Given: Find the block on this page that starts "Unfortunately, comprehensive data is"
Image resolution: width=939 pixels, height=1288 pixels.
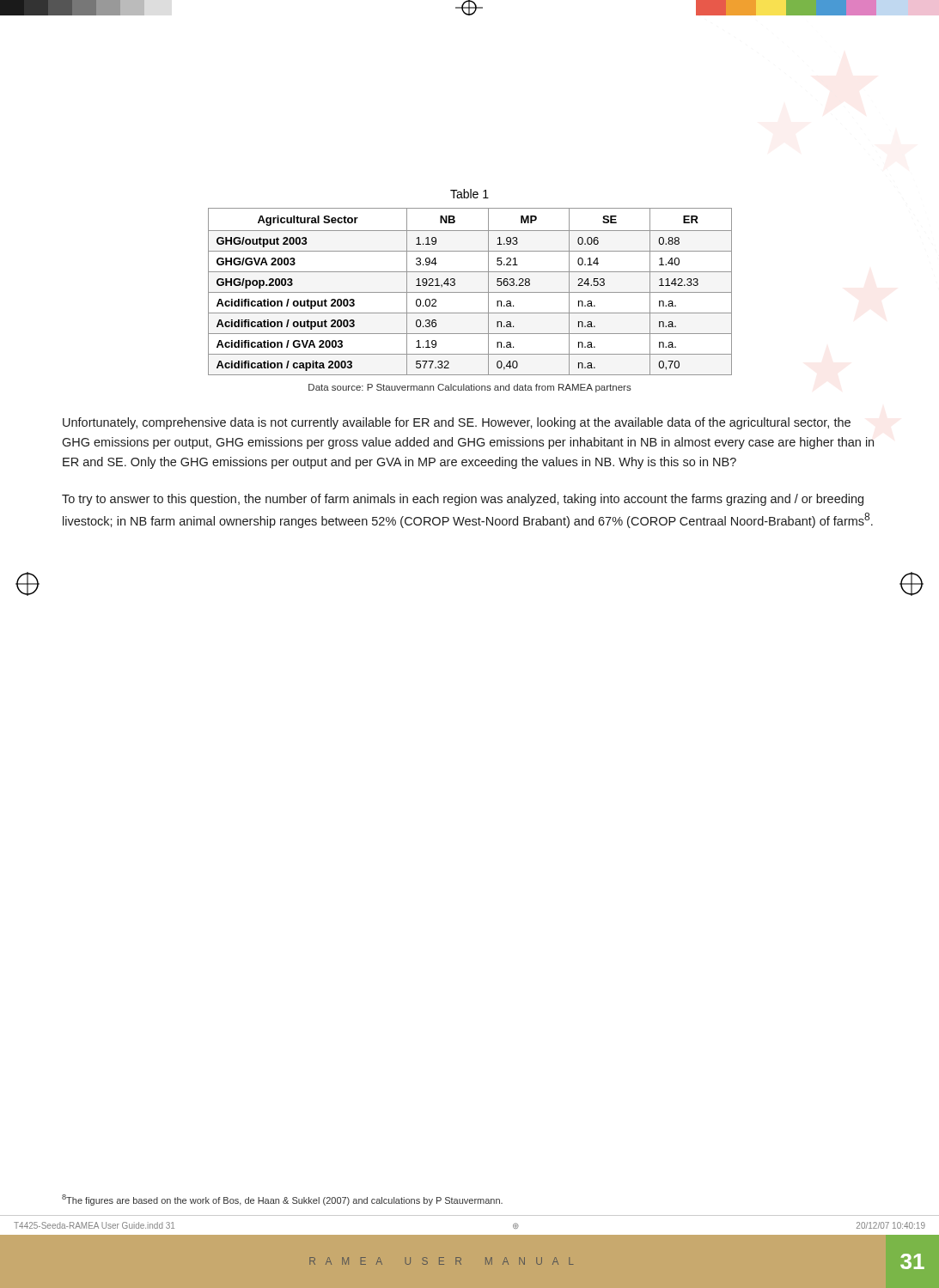Looking at the screenshot, I should tap(468, 442).
